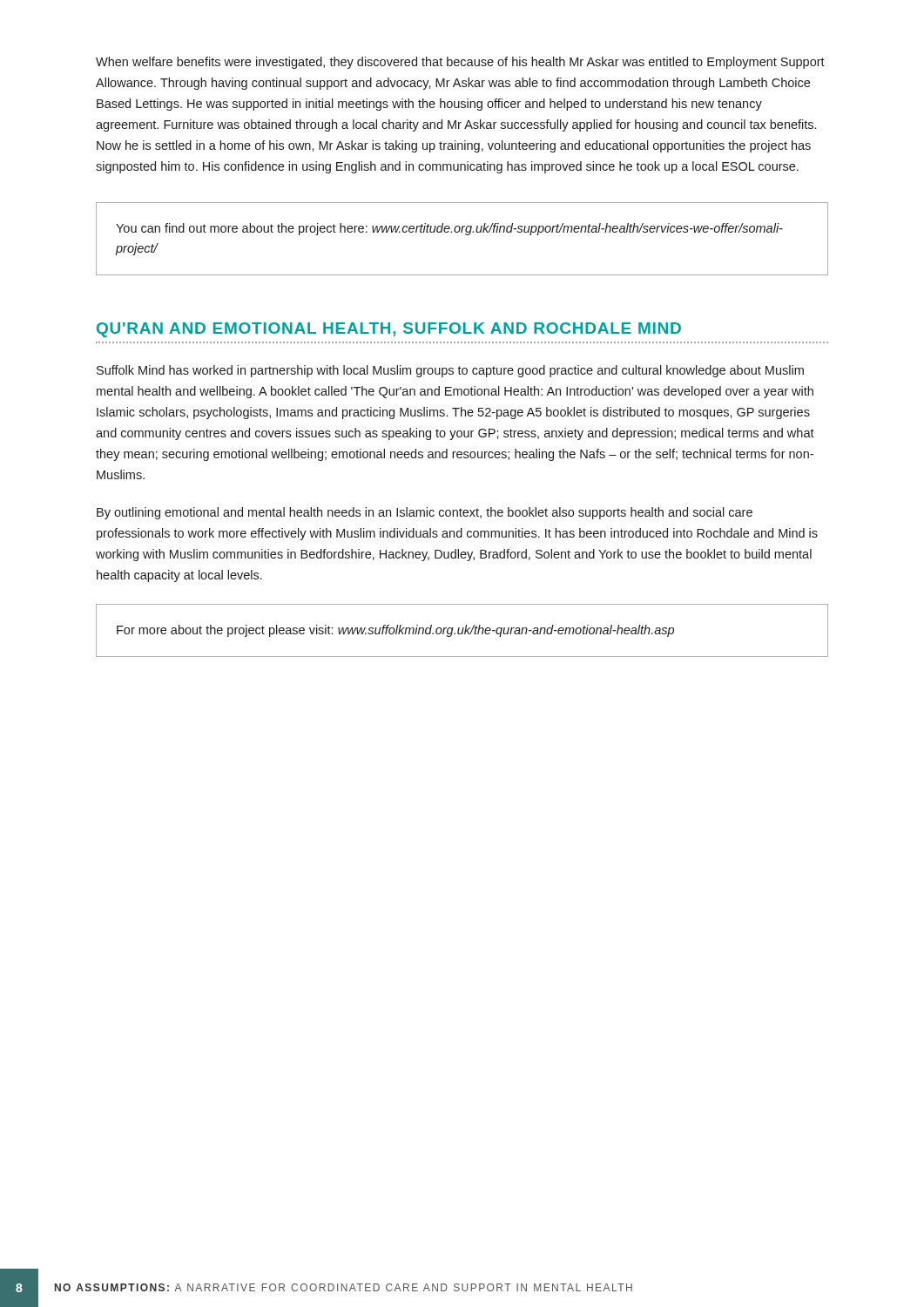This screenshot has height=1307, width=924.
Task: Find the text block starting "Suffolk Mind has worked in partnership with local"
Action: pyautogui.click(x=455, y=422)
